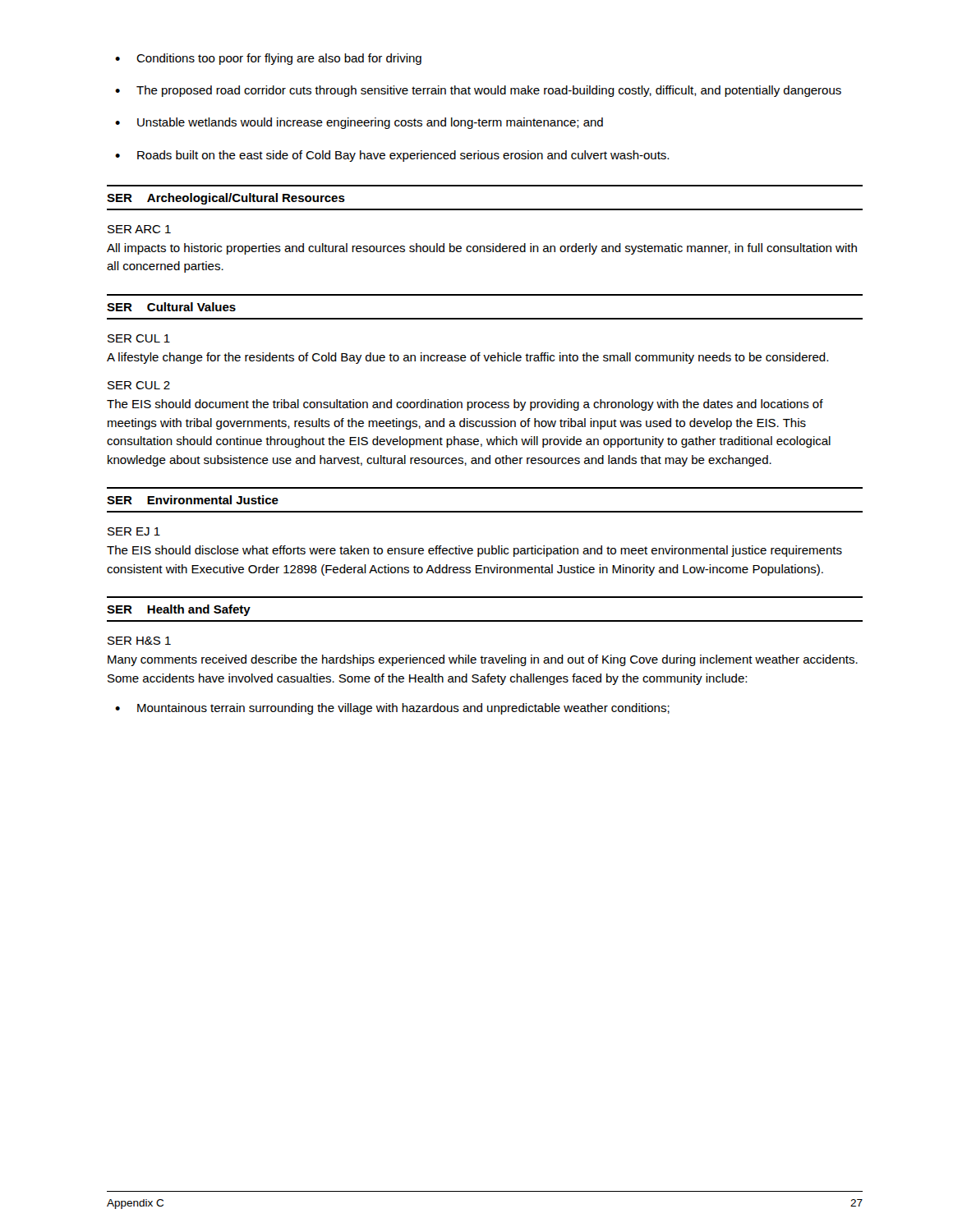Find the block on this page that starts "The EIS should disclose what efforts were taken"
Viewport: 953px width, 1232px height.
point(474,559)
